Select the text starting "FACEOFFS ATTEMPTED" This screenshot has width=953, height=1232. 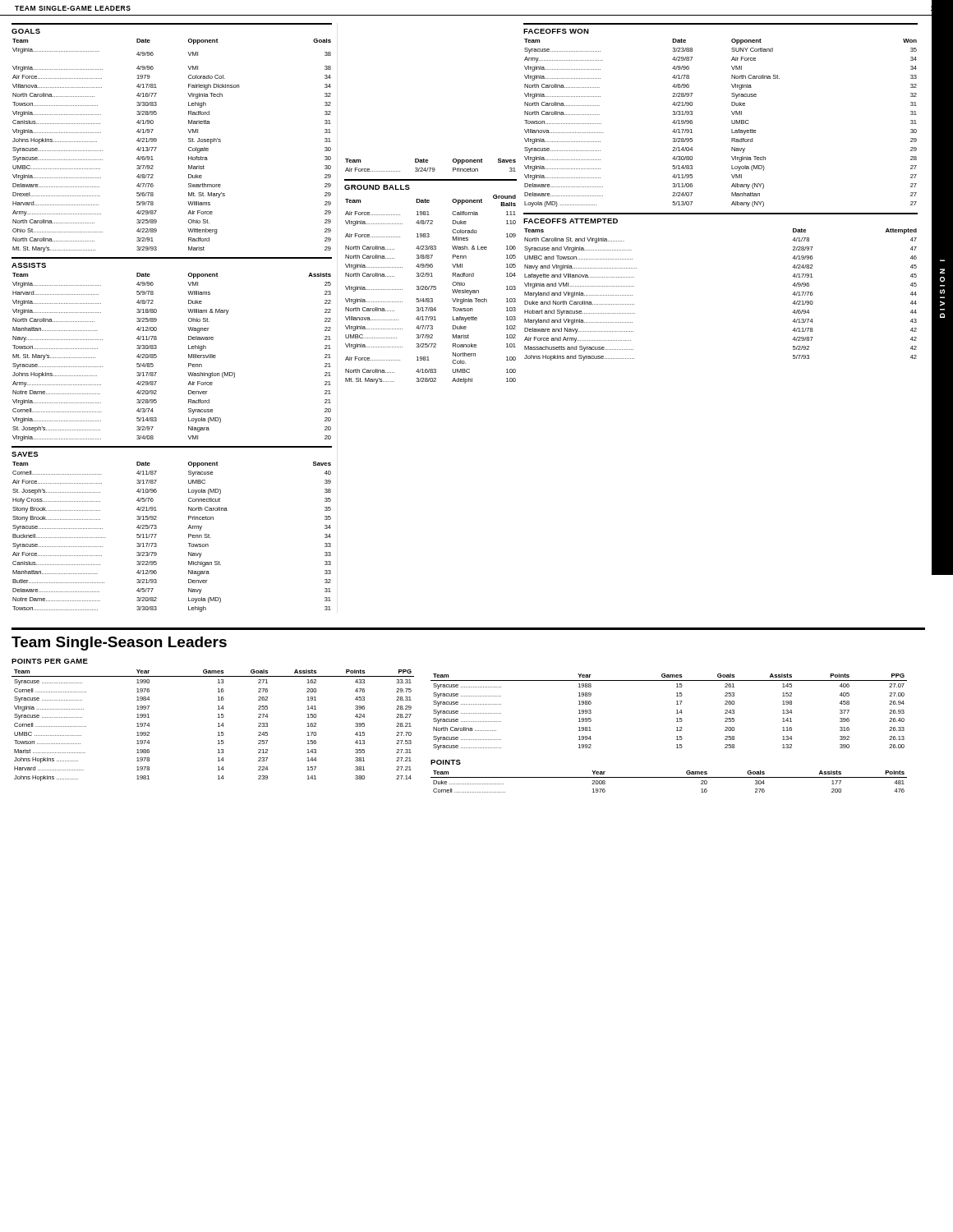(x=571, y=221)
